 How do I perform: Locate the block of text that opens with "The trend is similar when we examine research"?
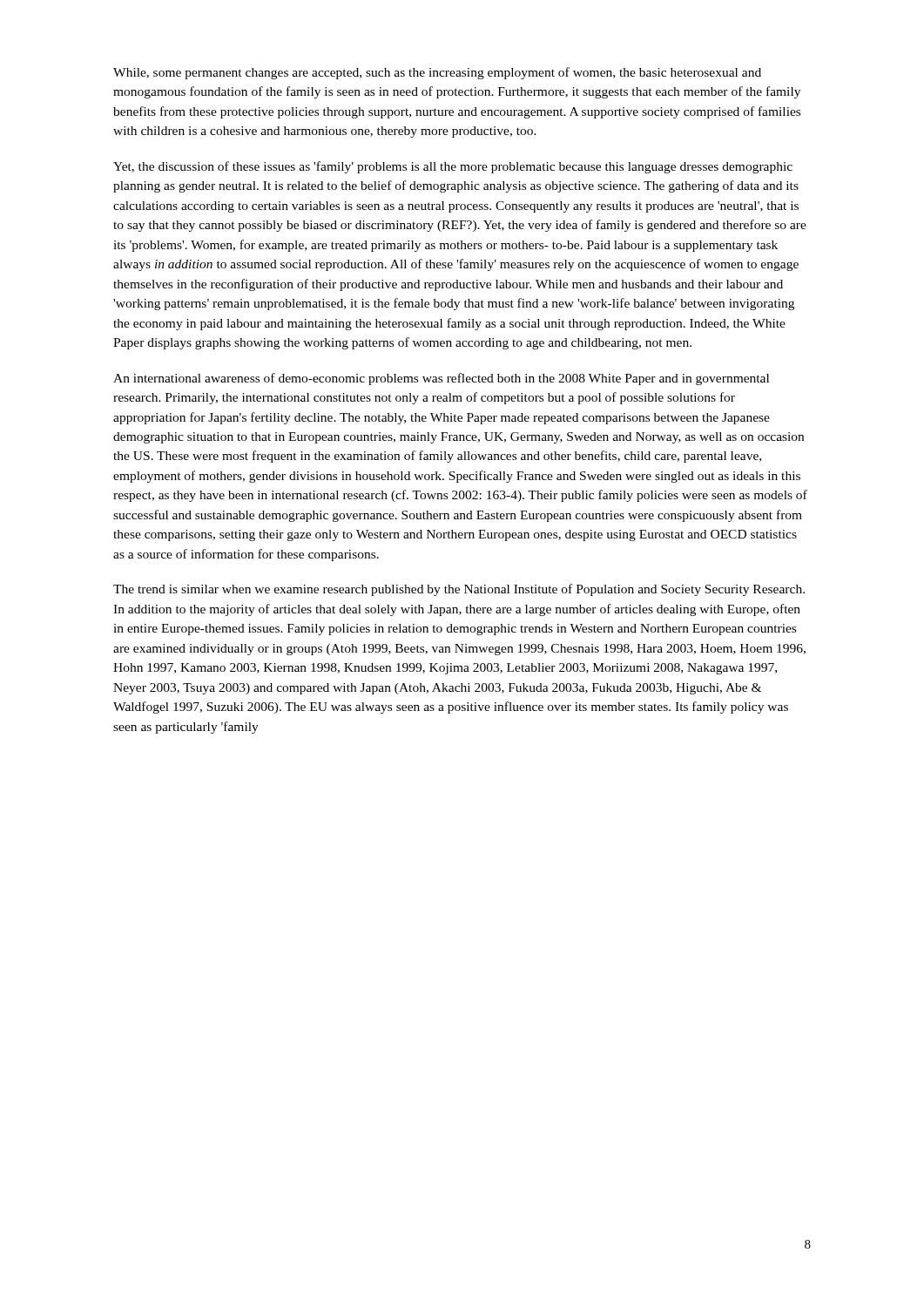(x=460, y=657)
